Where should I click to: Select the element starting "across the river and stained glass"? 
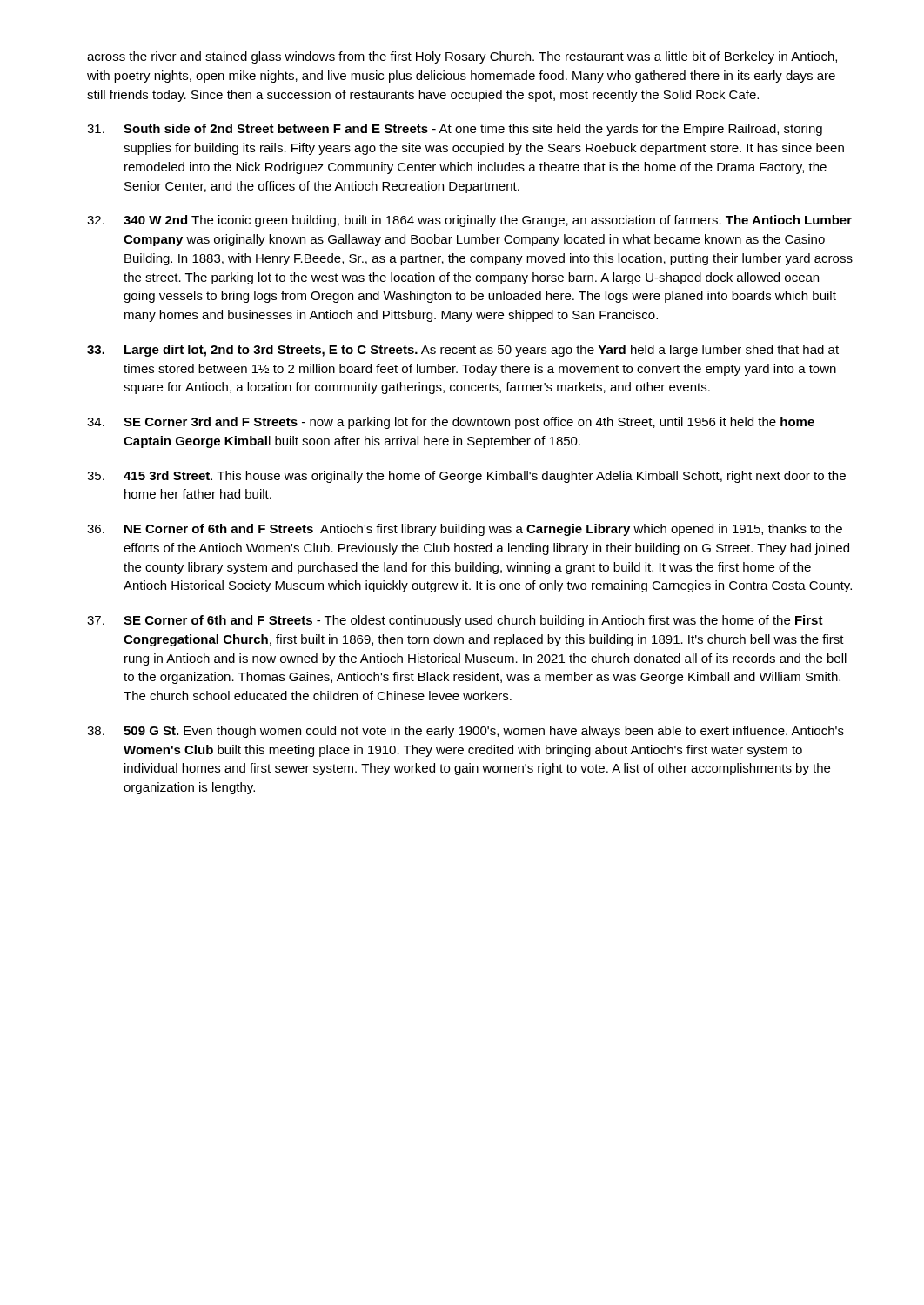(463, 75)
